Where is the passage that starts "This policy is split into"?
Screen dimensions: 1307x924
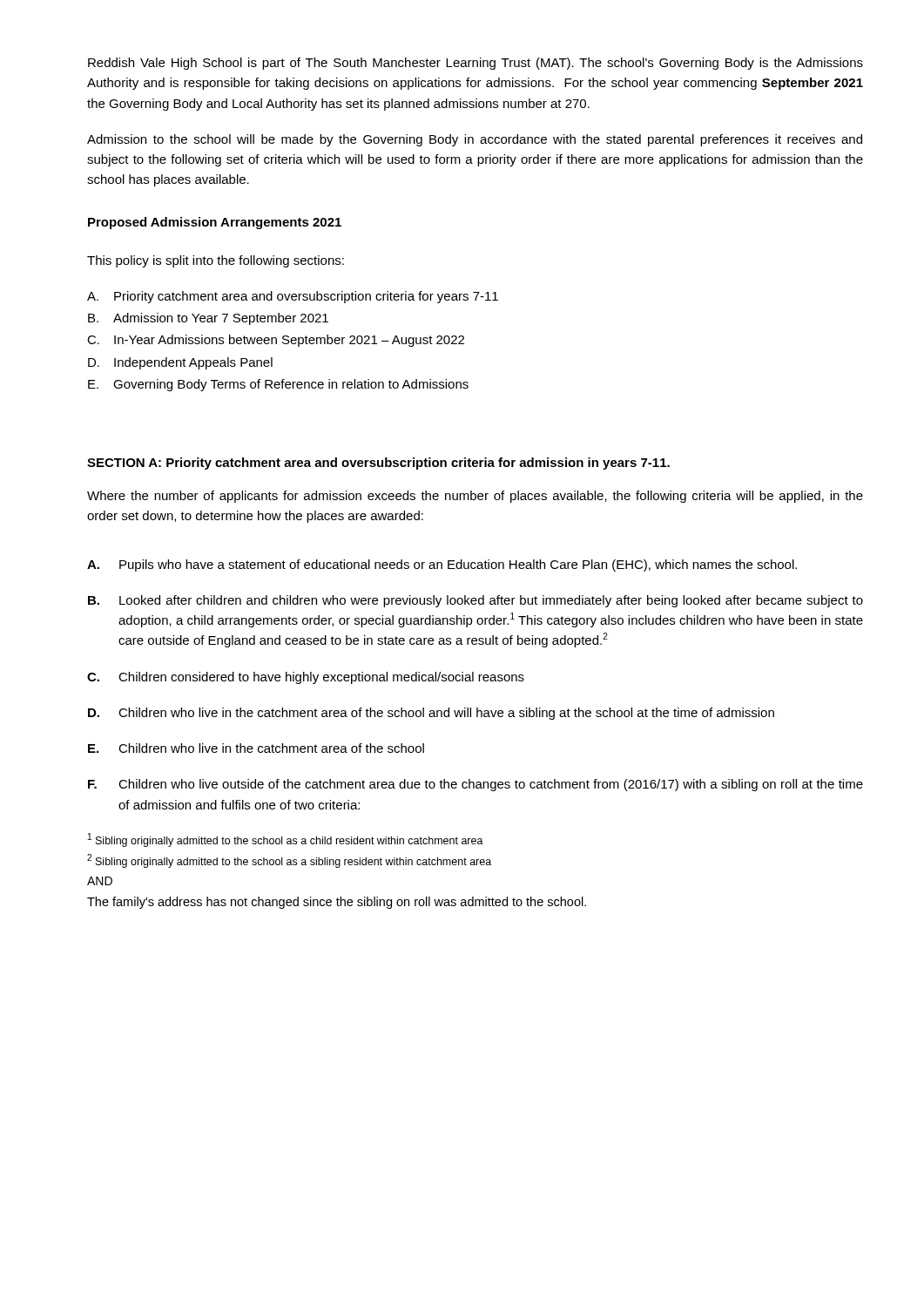pos(216,260)
